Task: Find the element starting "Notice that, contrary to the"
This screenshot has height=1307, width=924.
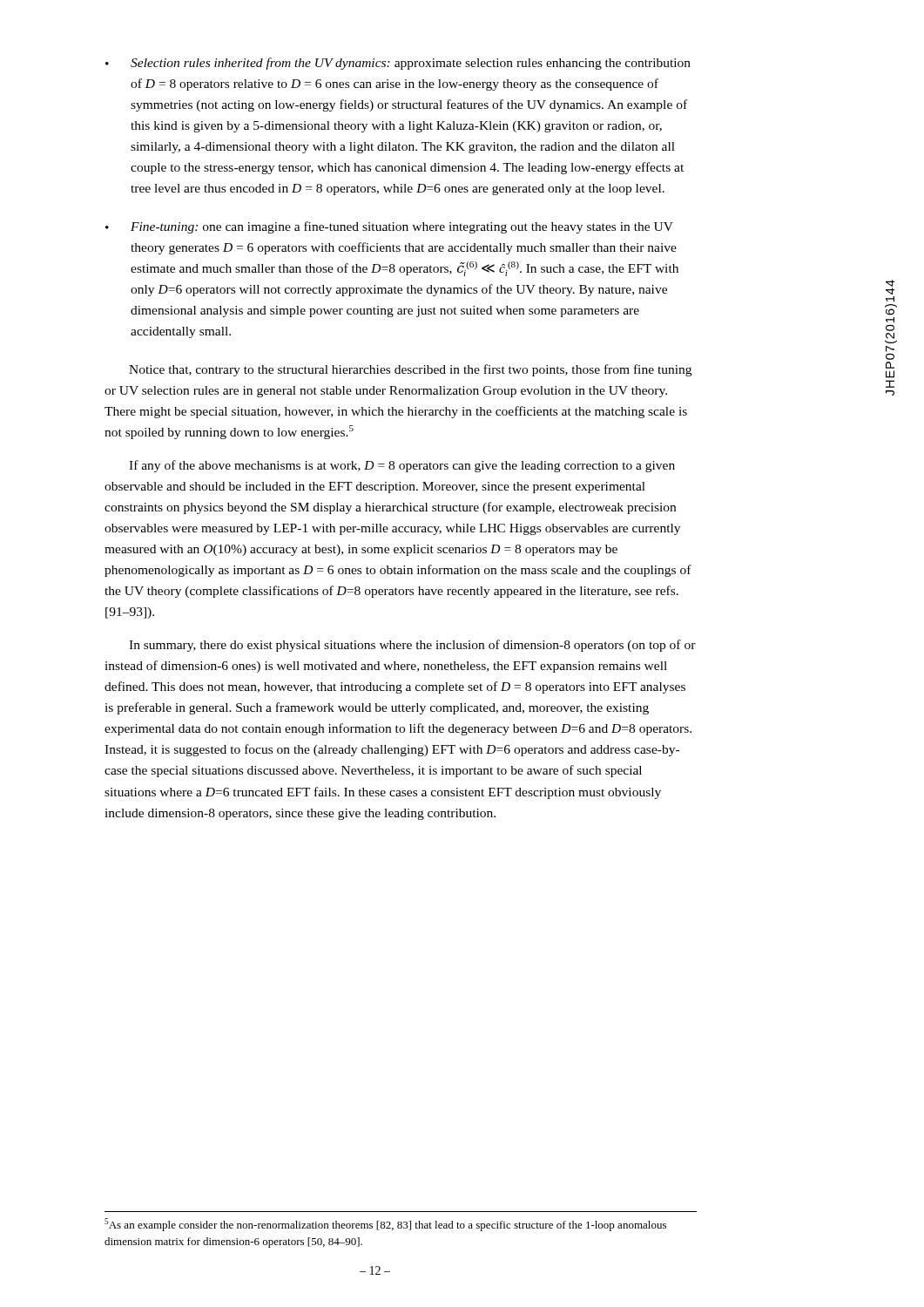Action: tap(398, 401)
